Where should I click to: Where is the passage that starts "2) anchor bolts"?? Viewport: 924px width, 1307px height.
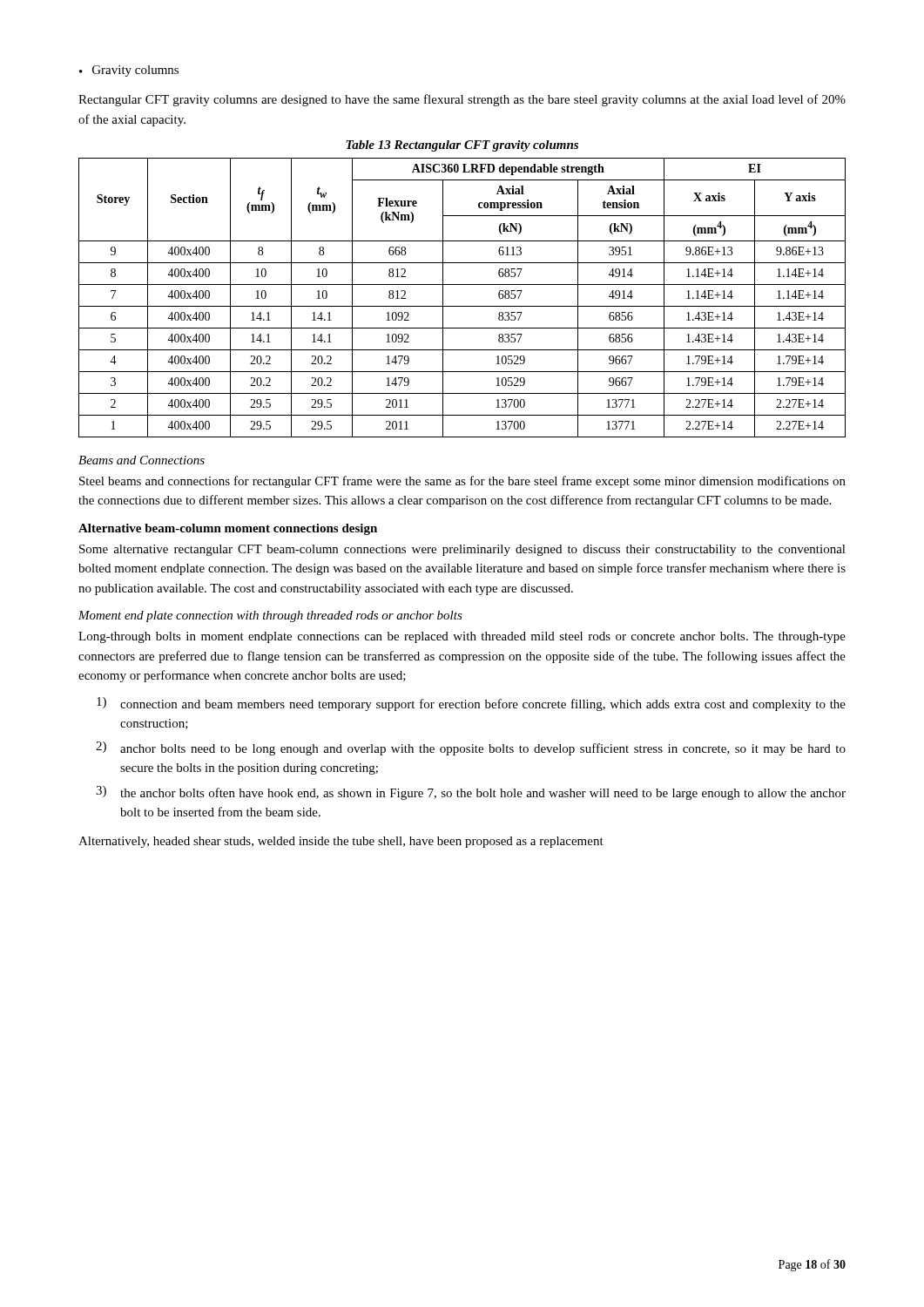click(x=471, y=758)
